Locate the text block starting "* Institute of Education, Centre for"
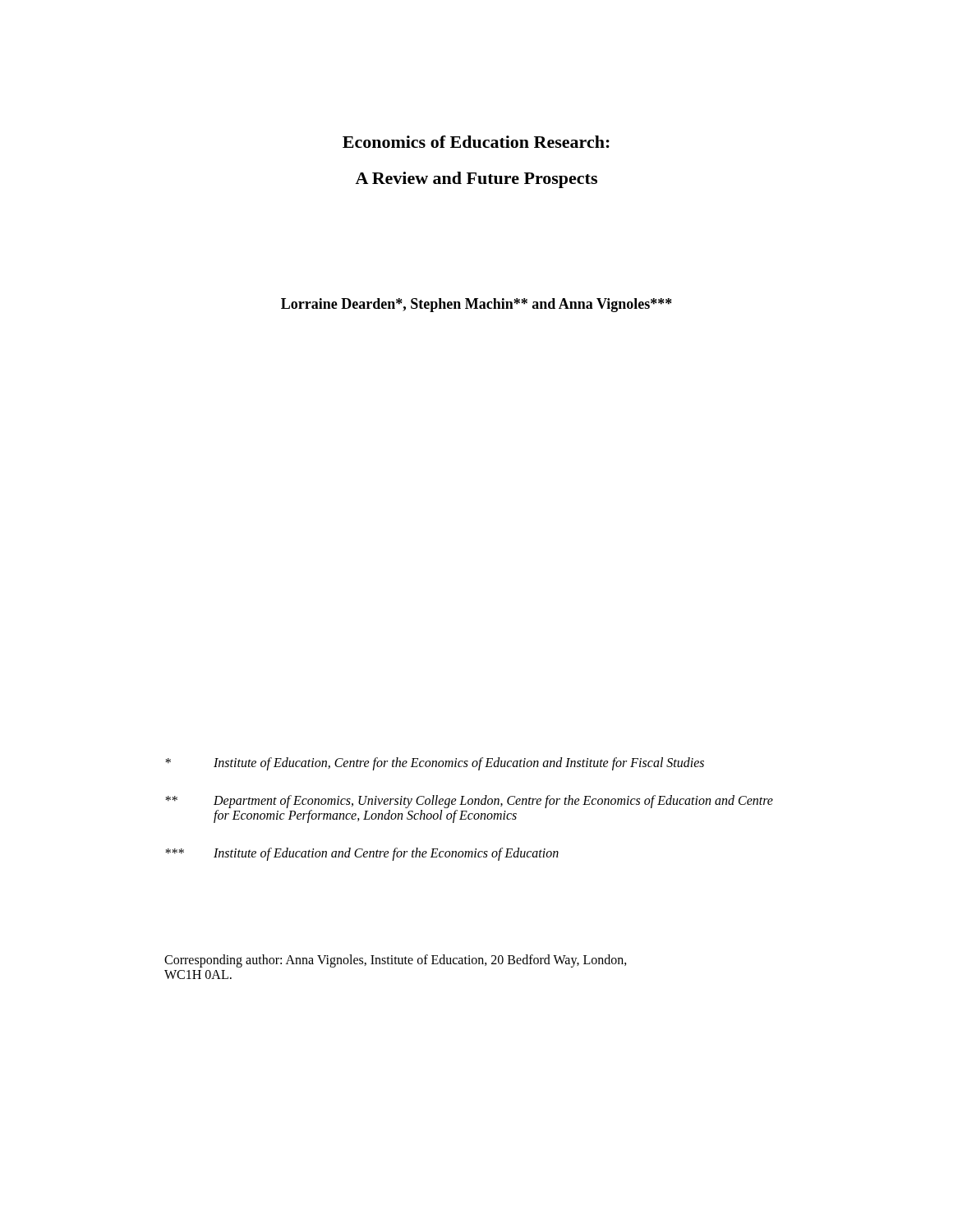The height and width of the screenshot is (1232, 953). (476, 763)
